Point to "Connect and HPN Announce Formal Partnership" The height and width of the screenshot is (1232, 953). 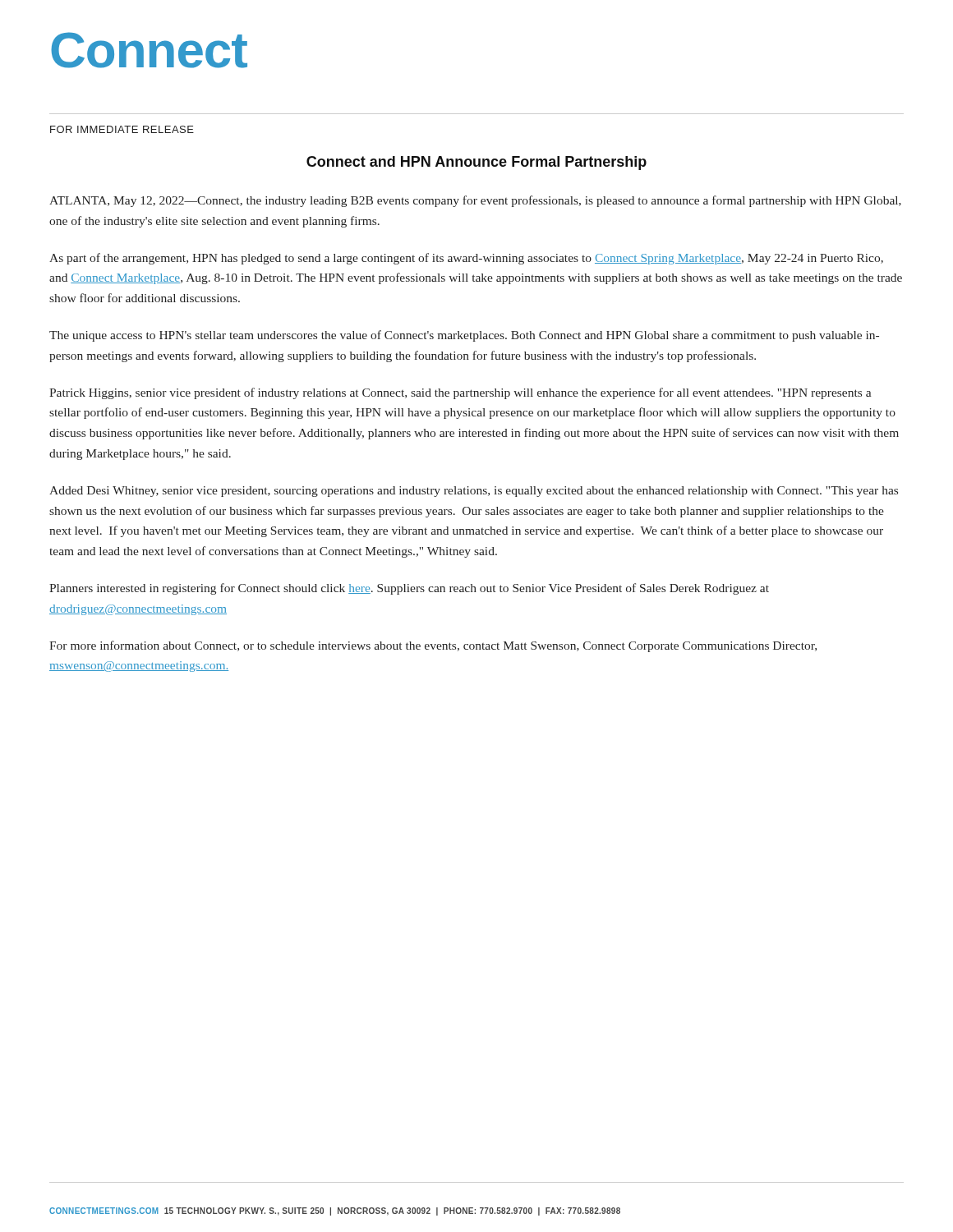(x=476, y=162)
